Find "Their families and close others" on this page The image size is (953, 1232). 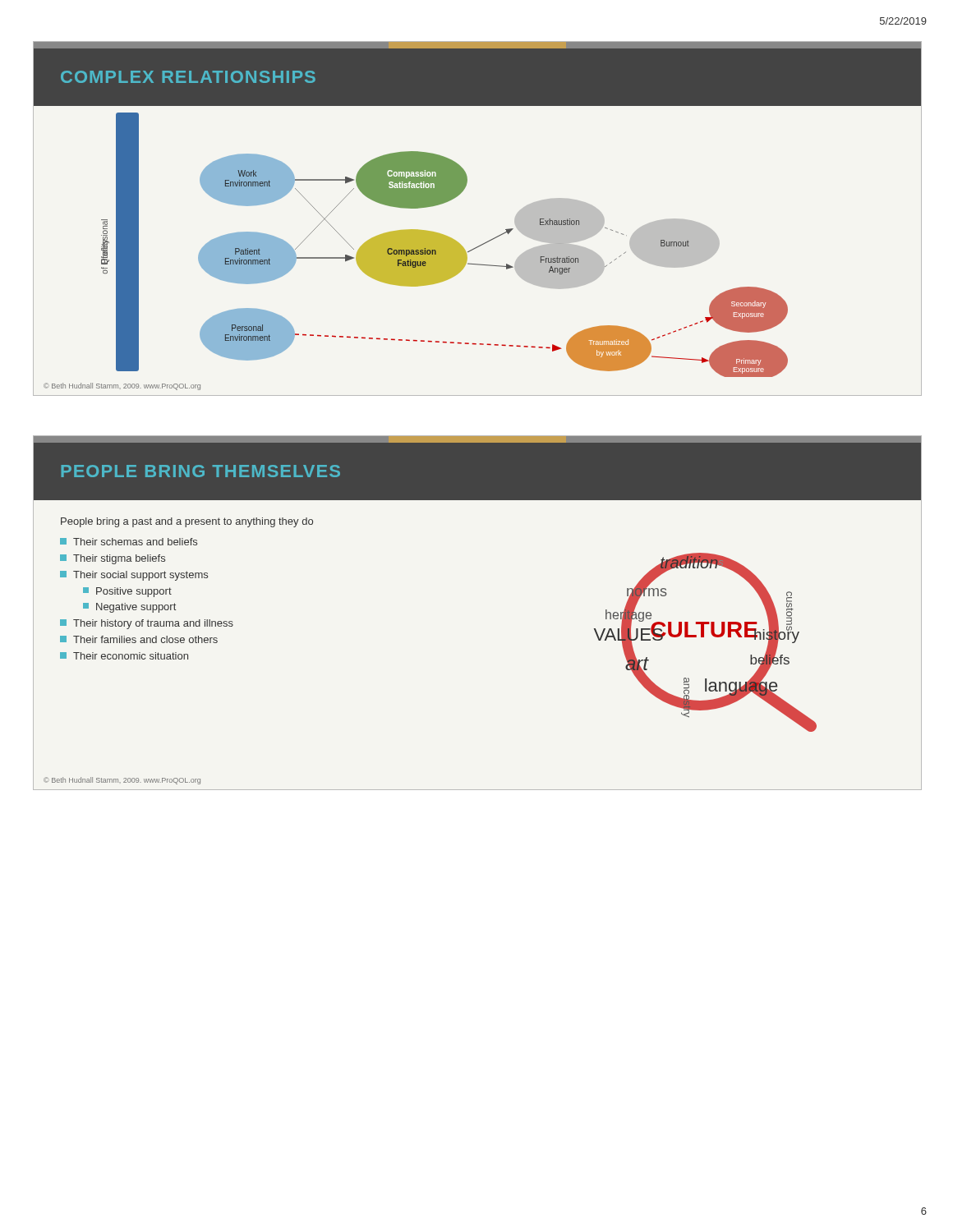tap(139, 639)
